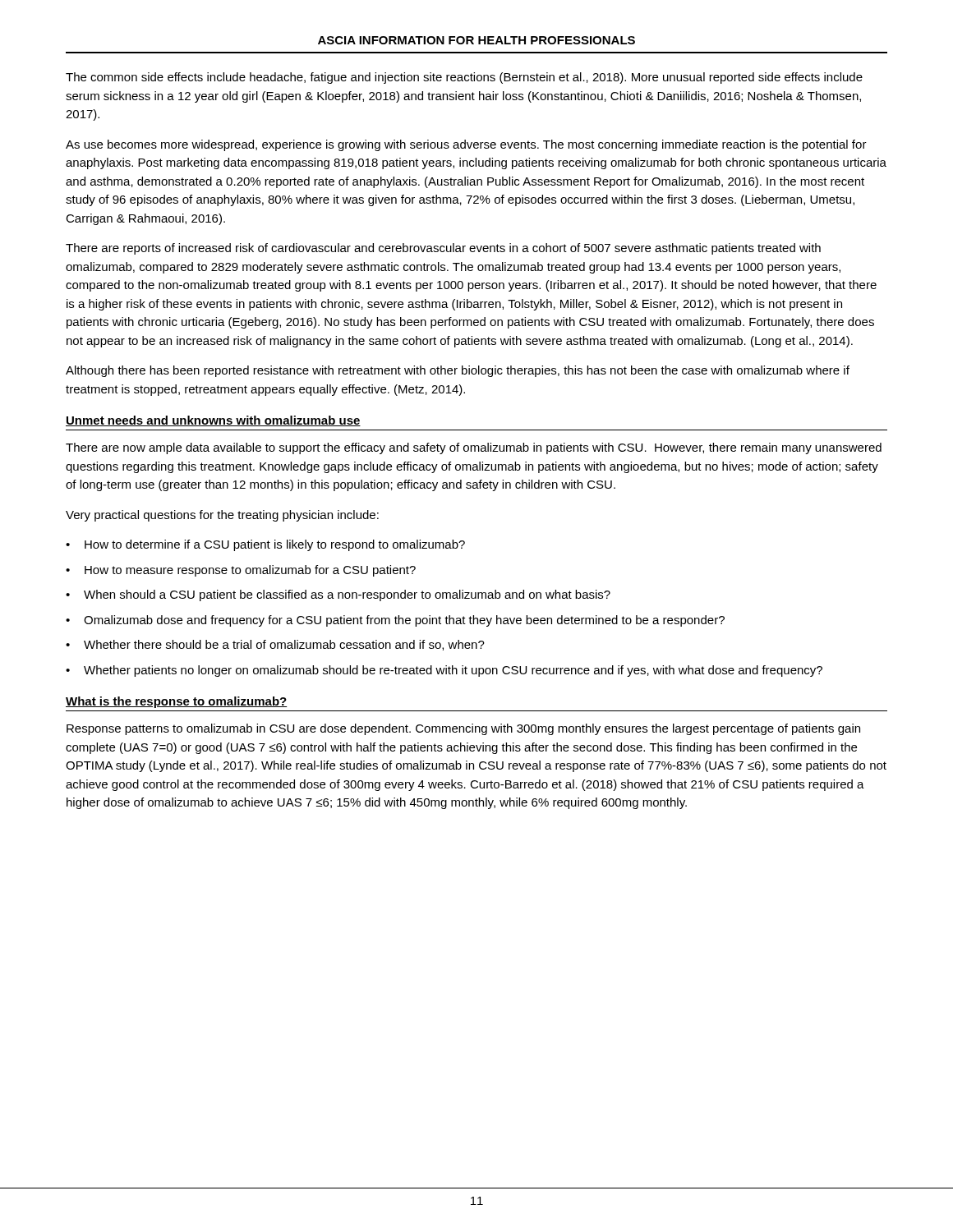The image size is (953, 1232).
Task: Find the section header containing "What is the"
Action: coord(476,703)
